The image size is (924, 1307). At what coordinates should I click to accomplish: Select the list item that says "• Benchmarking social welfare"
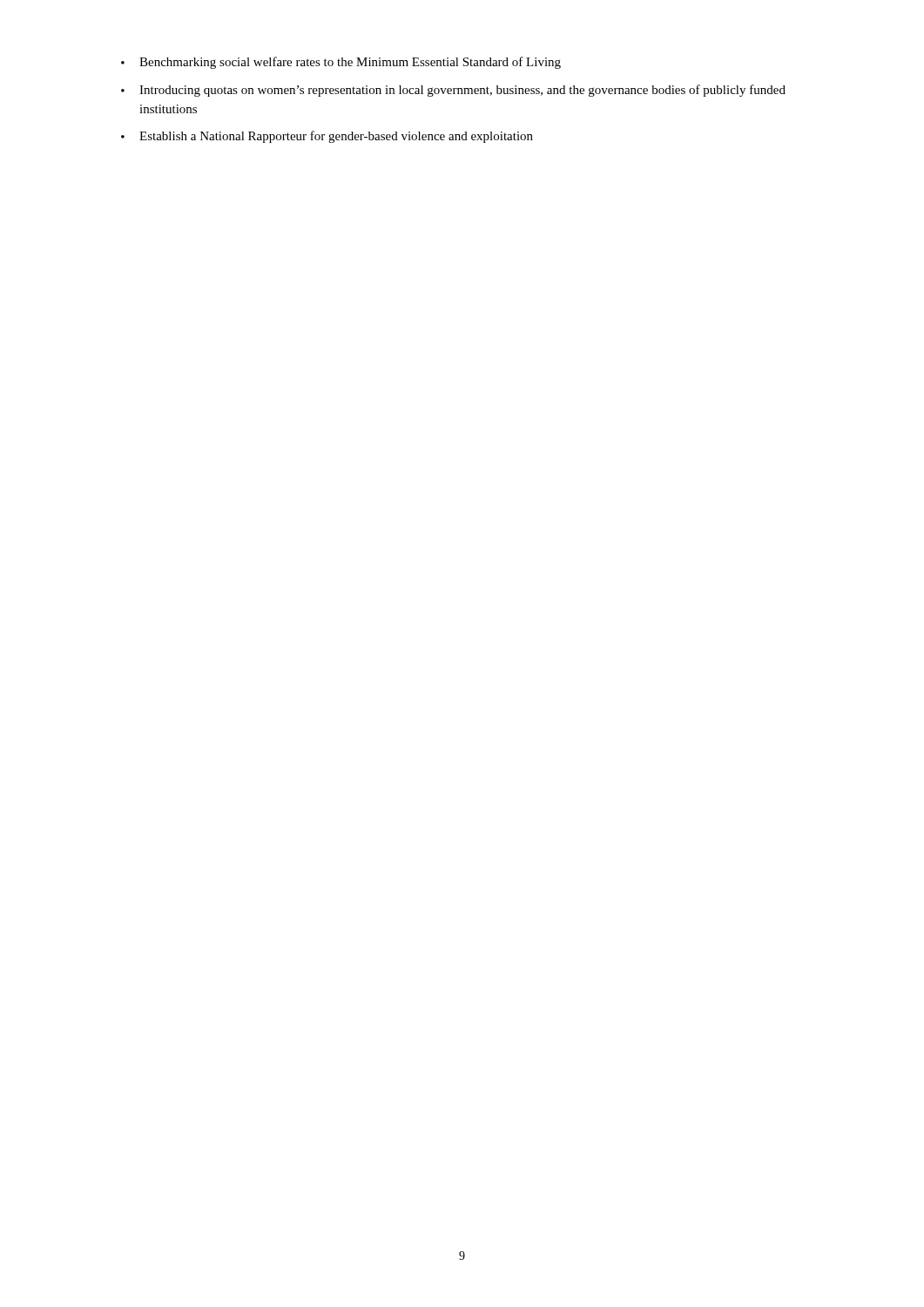[x=462, y=63]
